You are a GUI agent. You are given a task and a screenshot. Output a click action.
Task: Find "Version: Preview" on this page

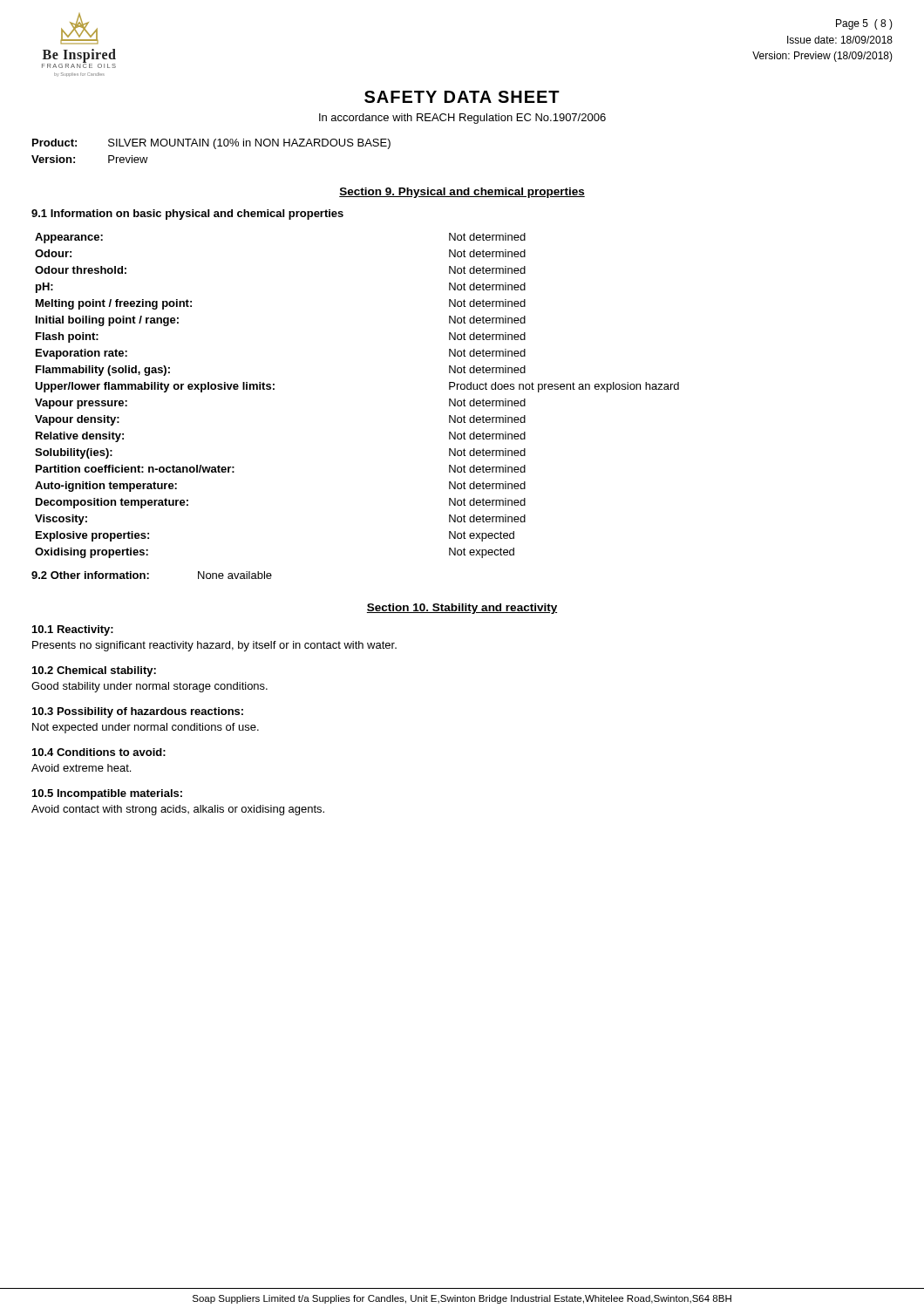[52, 159]
